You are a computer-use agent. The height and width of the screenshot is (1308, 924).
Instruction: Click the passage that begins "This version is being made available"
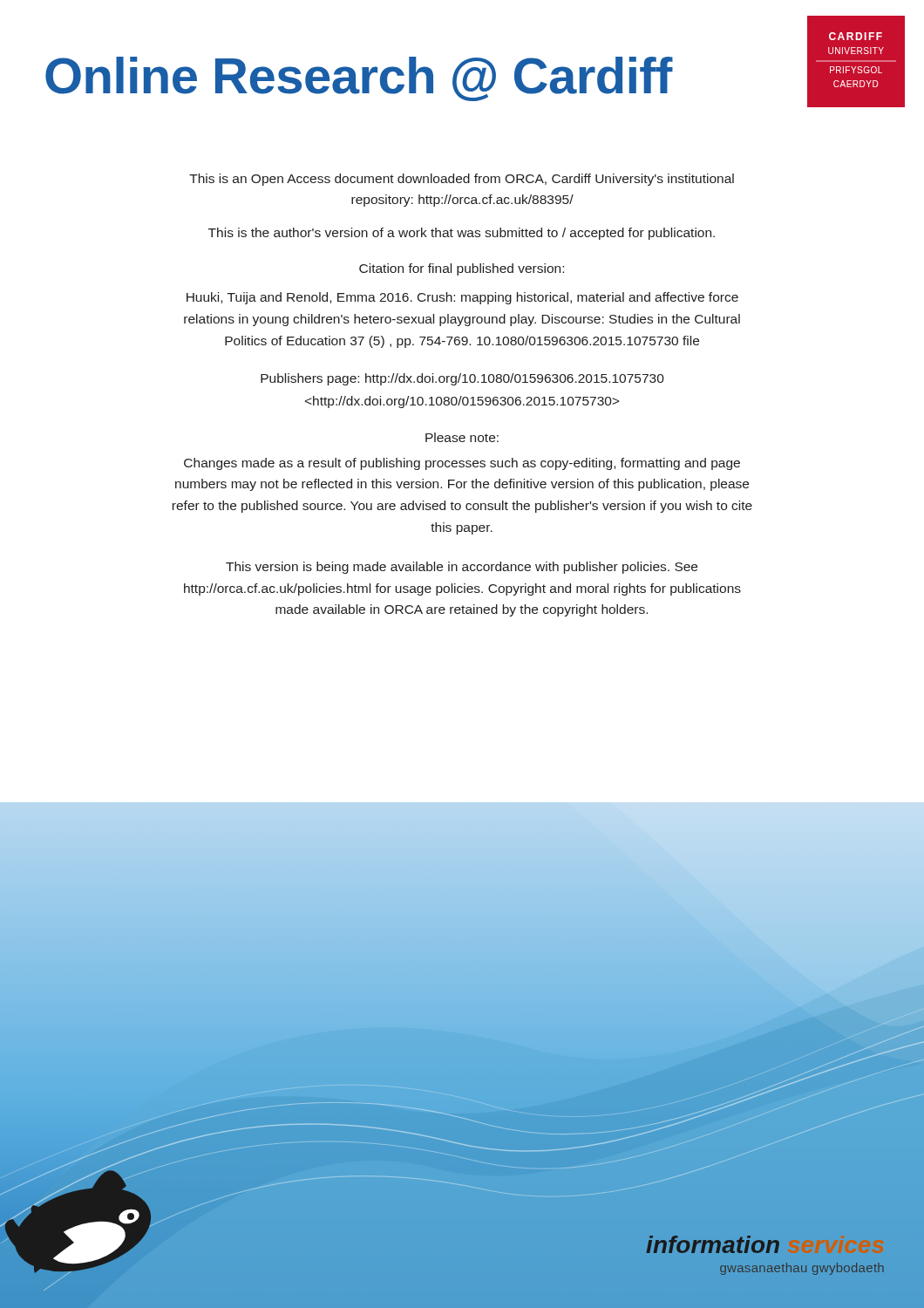pyautogui.click(x=462, y=588)
